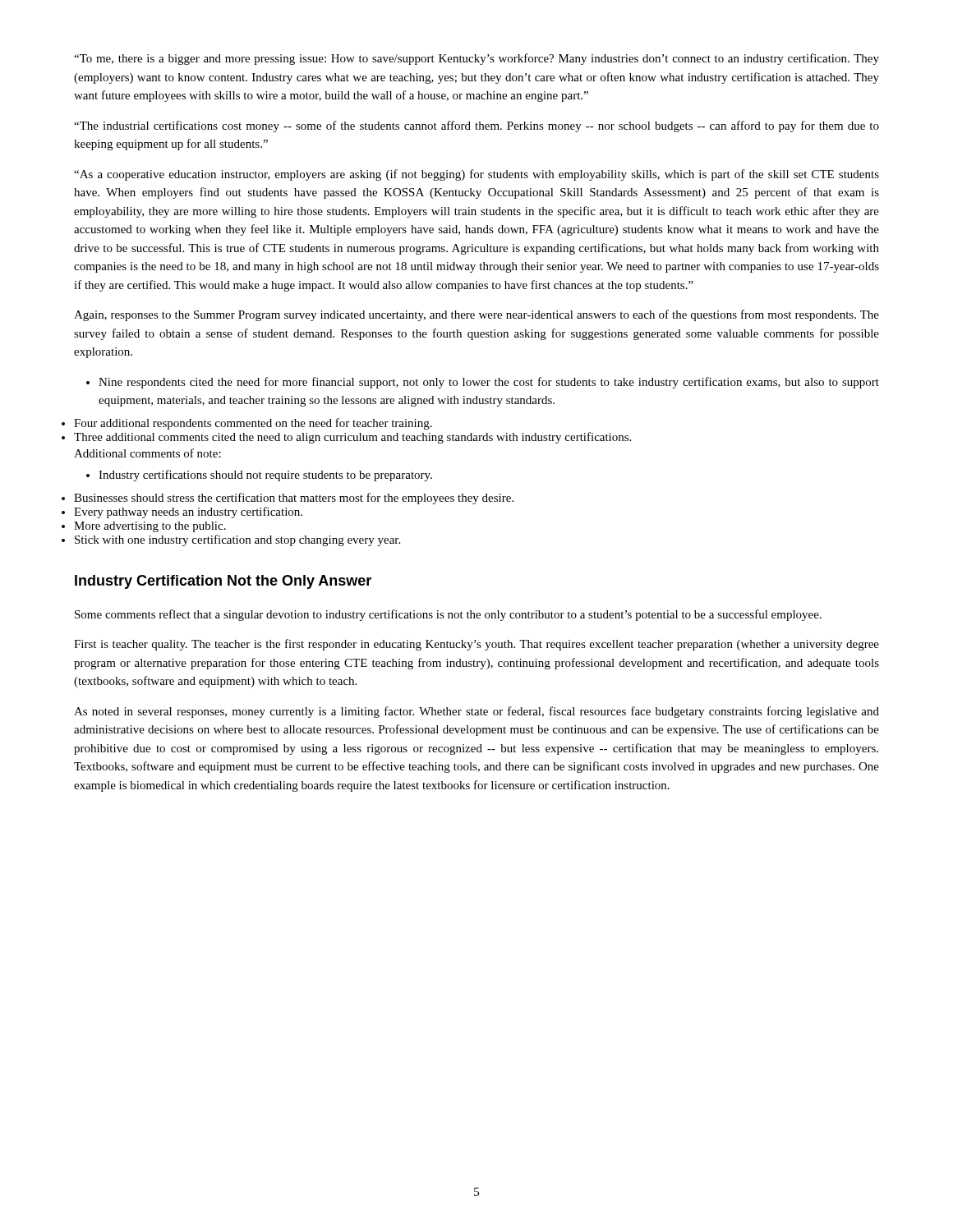Locate the element starting "Stick with one industry certification"
Viewport: 953px width, 1232px height.
(x=237, y=540)
